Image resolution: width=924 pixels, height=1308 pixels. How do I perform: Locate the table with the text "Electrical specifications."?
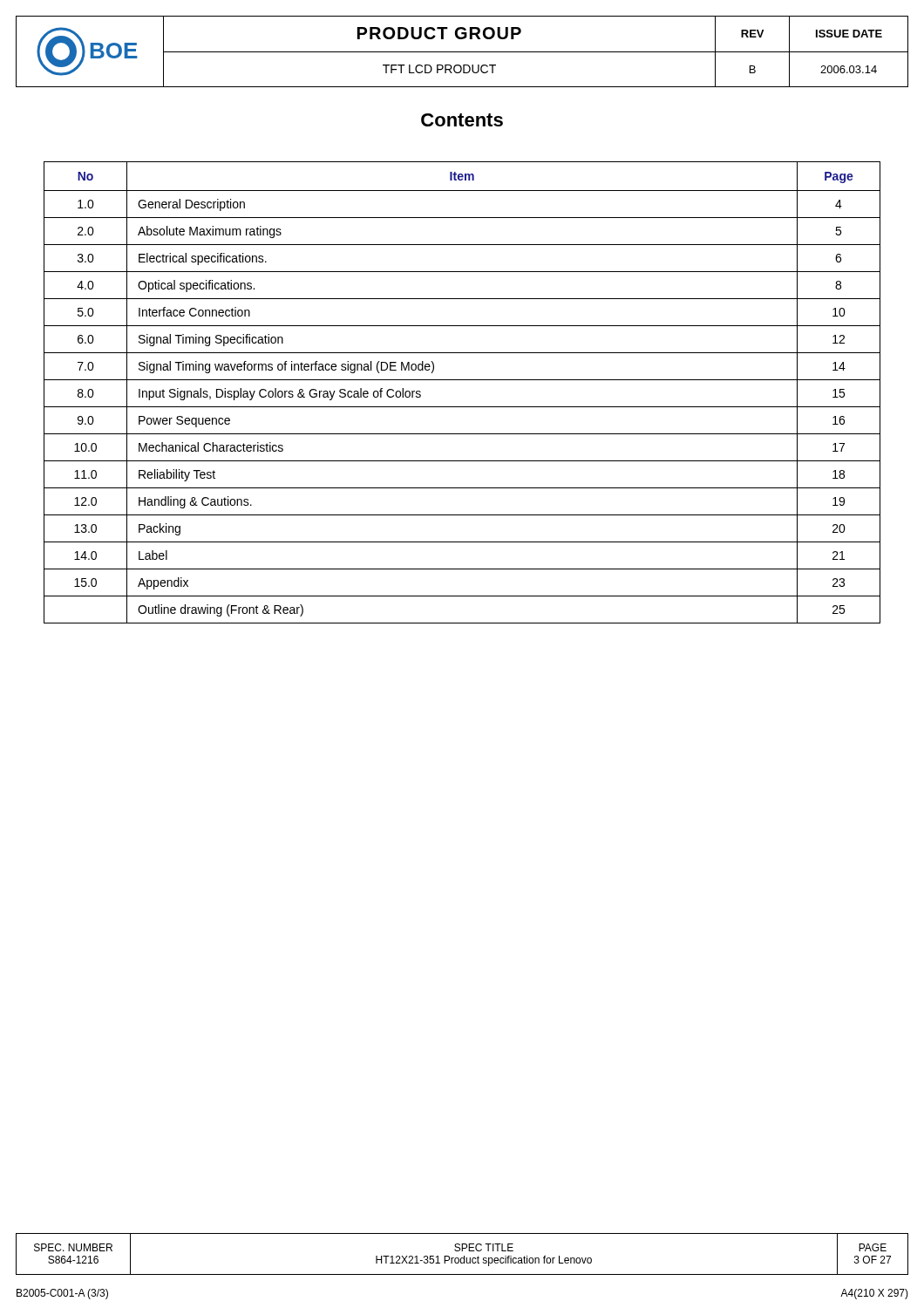(x=462, y=392)
